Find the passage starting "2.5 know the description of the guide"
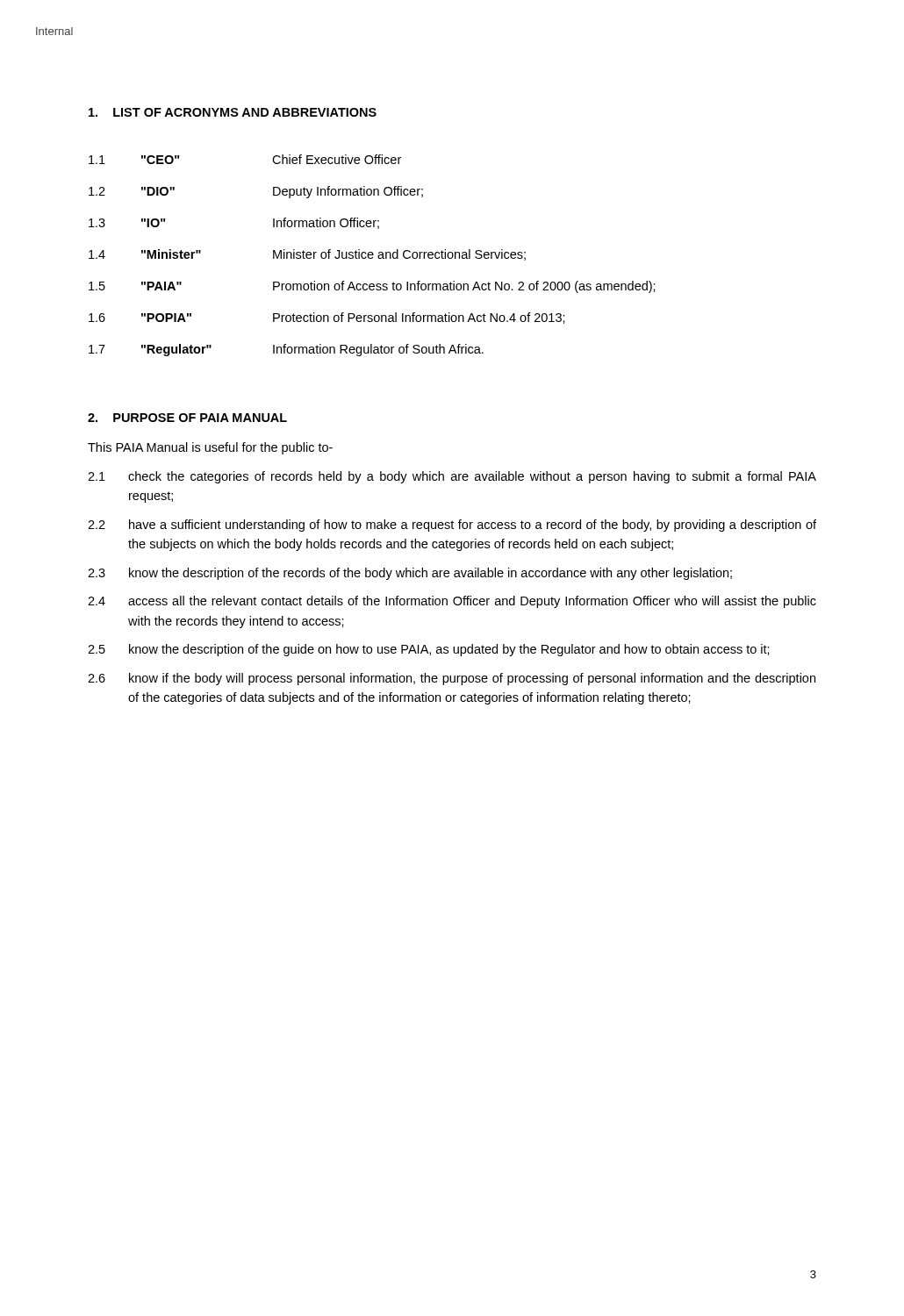Viewport: 904px width, 1316px height. pos(452,650)
